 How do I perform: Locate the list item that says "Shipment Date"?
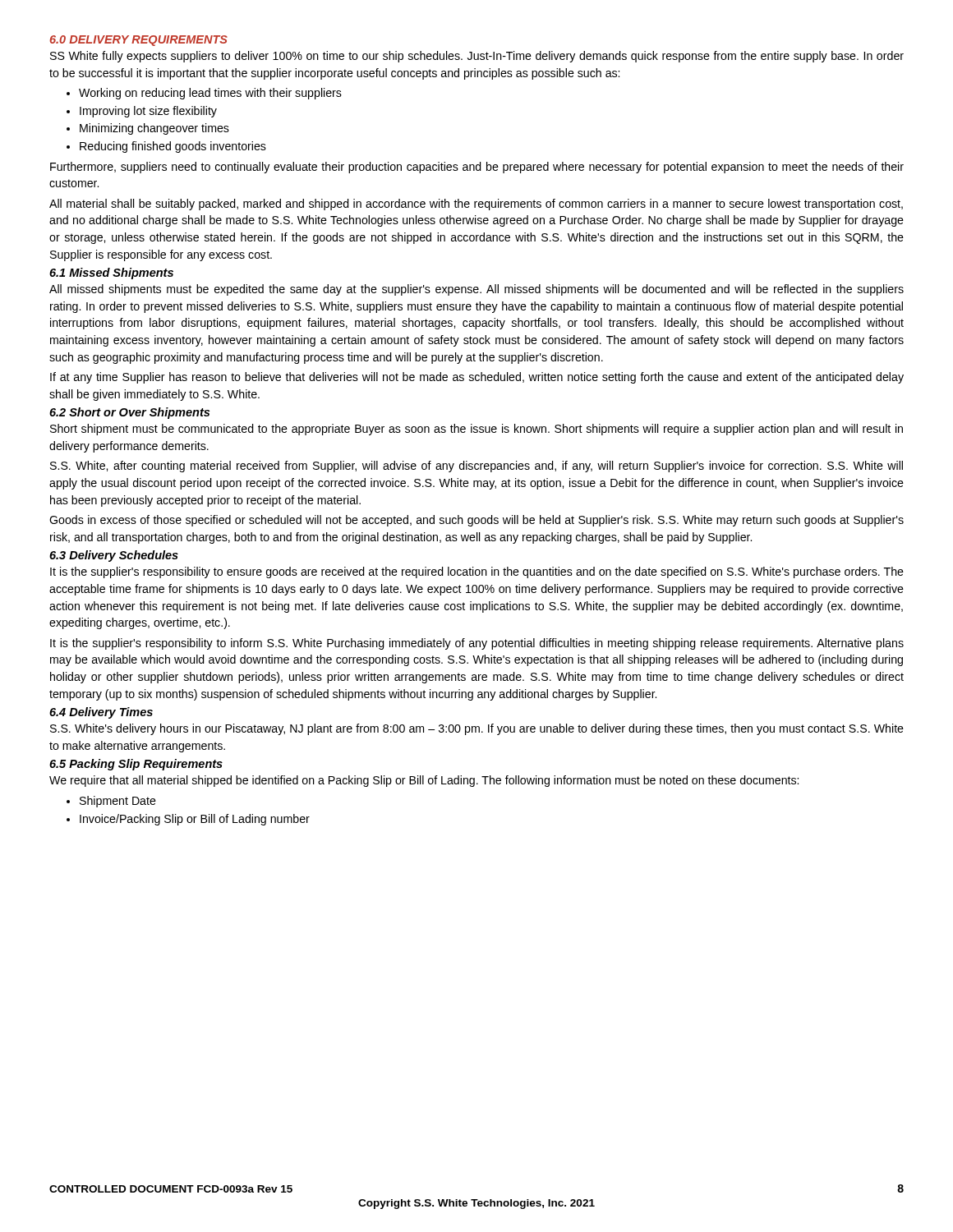[111, 802]
